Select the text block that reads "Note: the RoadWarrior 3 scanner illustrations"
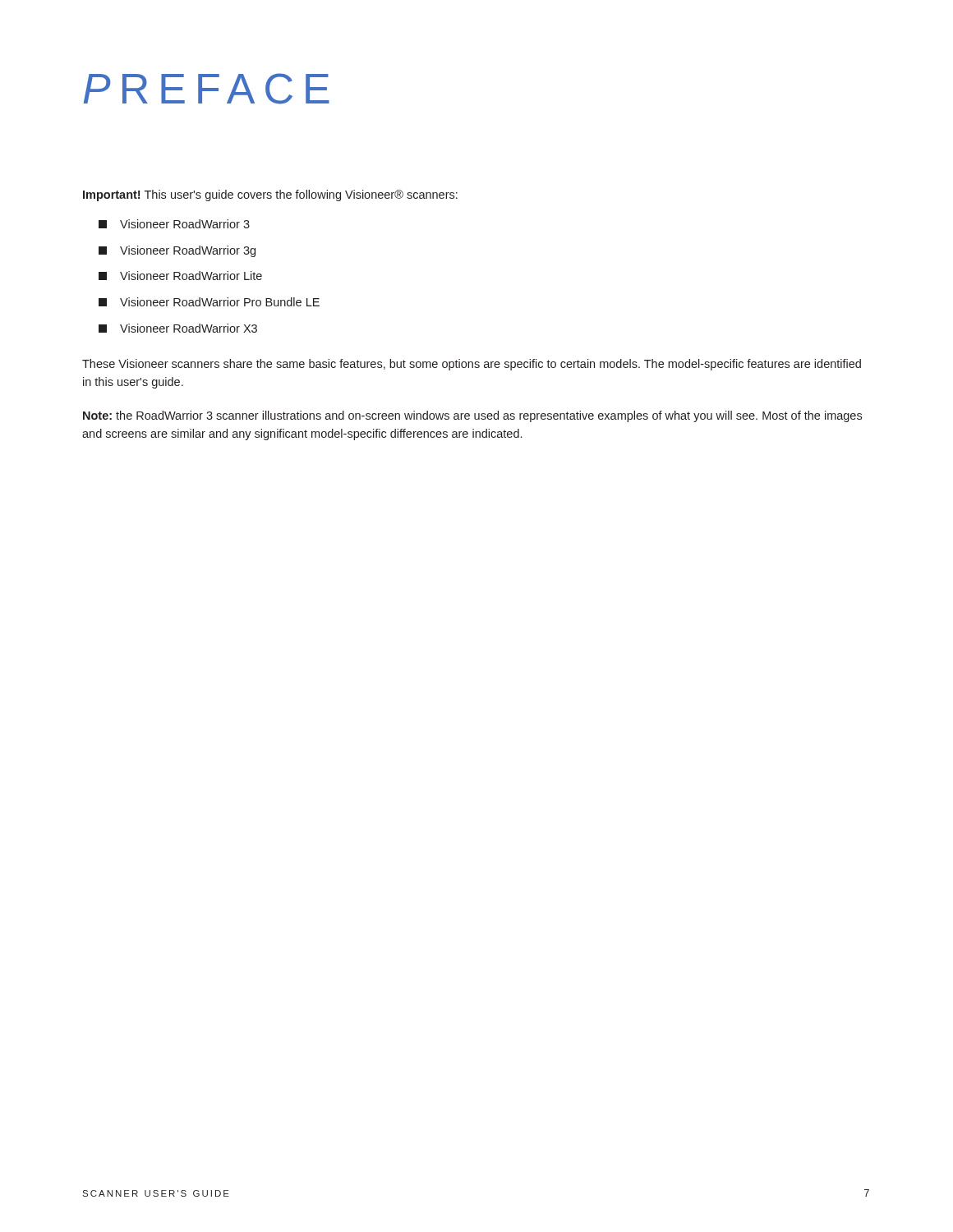 [x=472, y=425]
